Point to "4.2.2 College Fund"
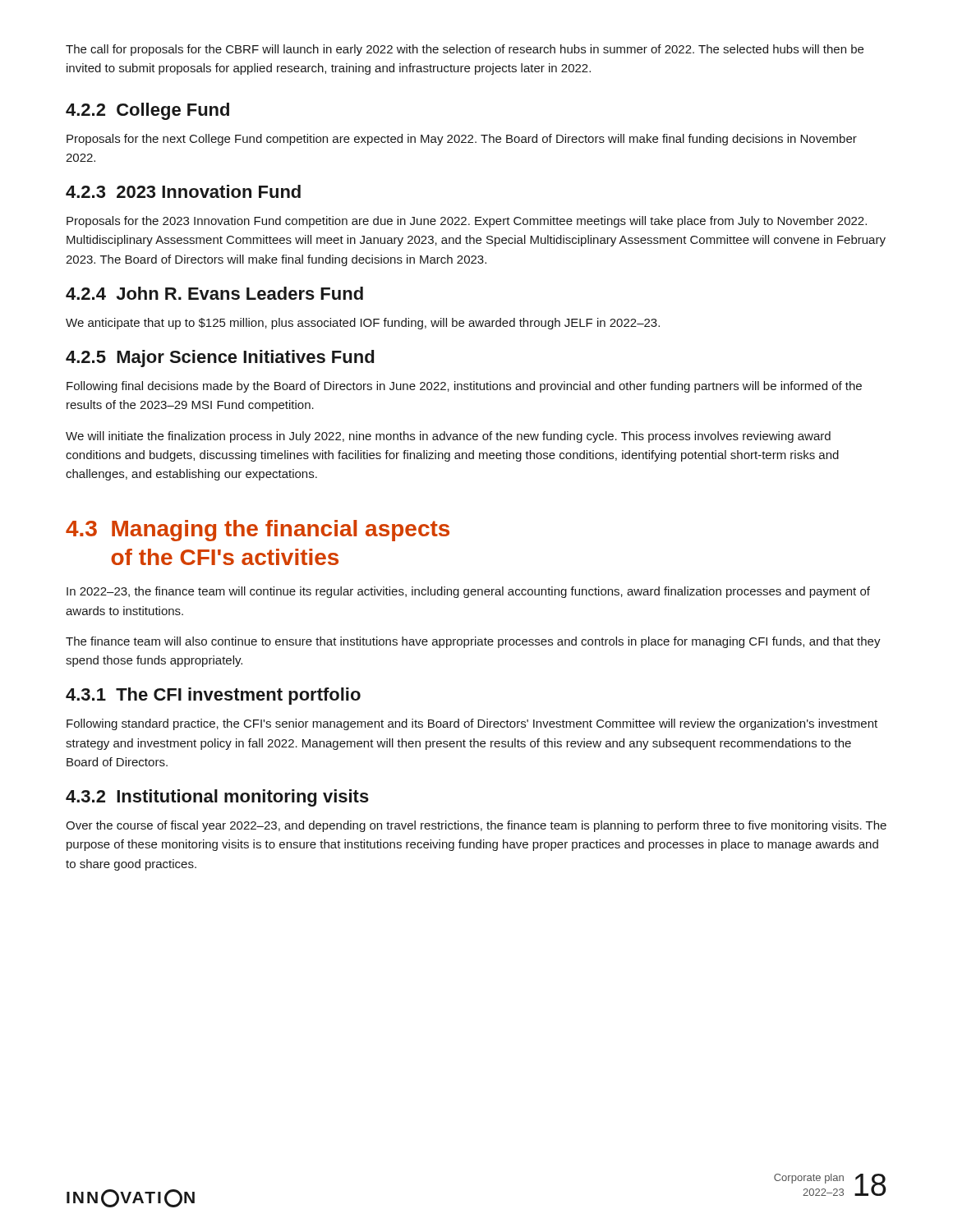This screenshot has height=1232, width=953. click(x=148, y=109)
